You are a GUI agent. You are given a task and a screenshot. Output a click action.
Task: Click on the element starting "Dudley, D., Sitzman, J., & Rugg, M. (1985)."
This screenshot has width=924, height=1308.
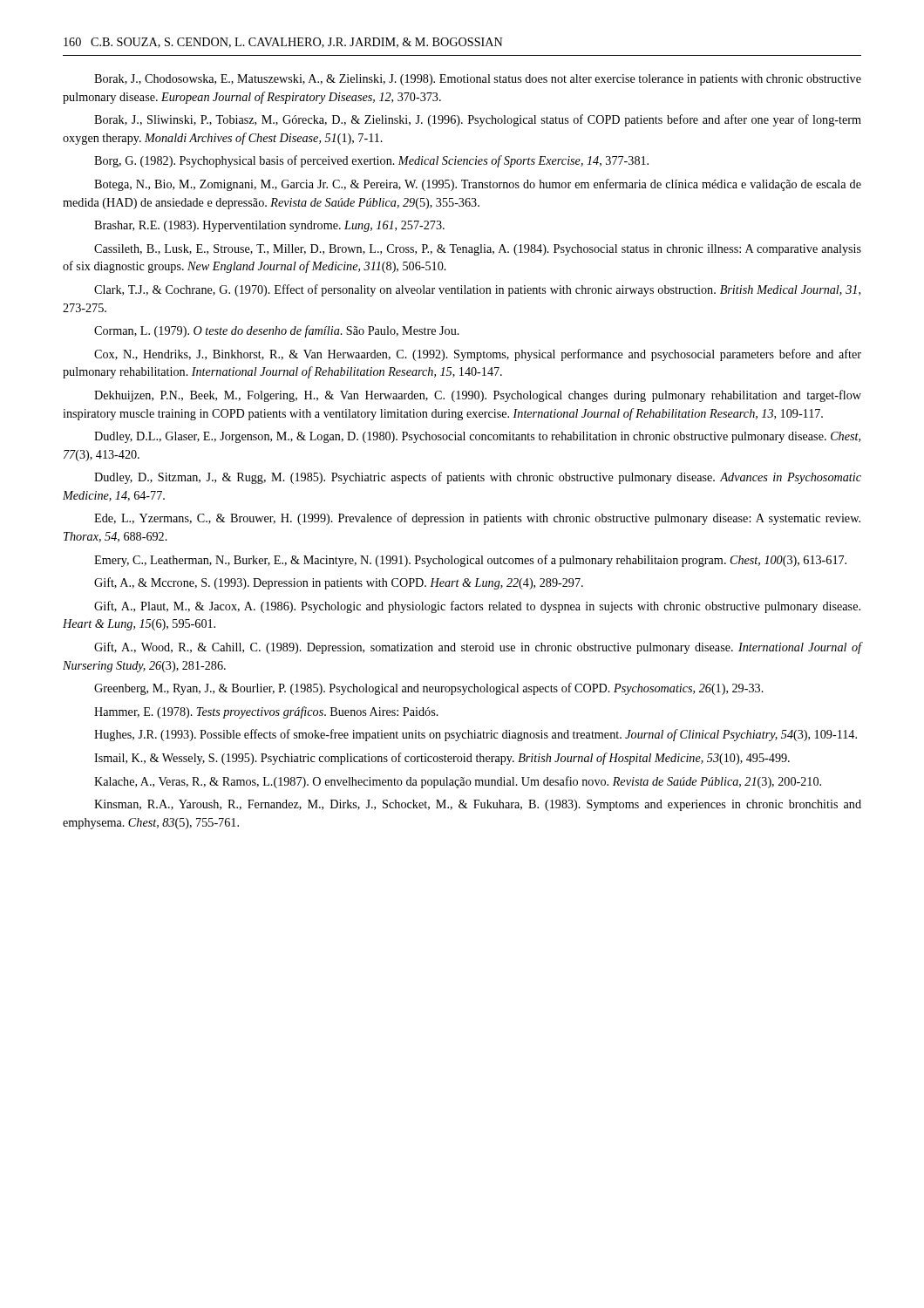[462, 486]
